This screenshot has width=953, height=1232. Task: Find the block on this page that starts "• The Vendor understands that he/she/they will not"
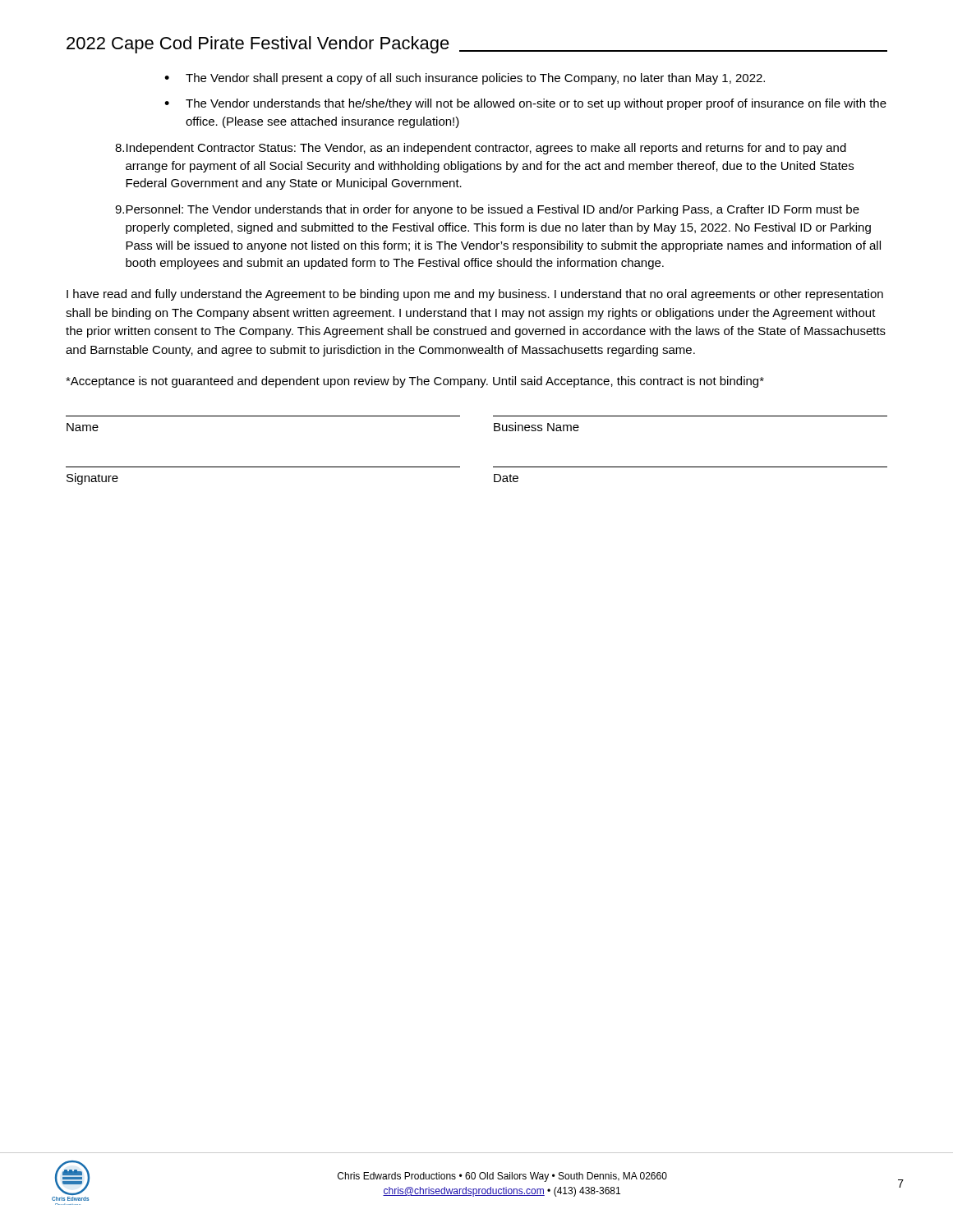coord(476,113)
